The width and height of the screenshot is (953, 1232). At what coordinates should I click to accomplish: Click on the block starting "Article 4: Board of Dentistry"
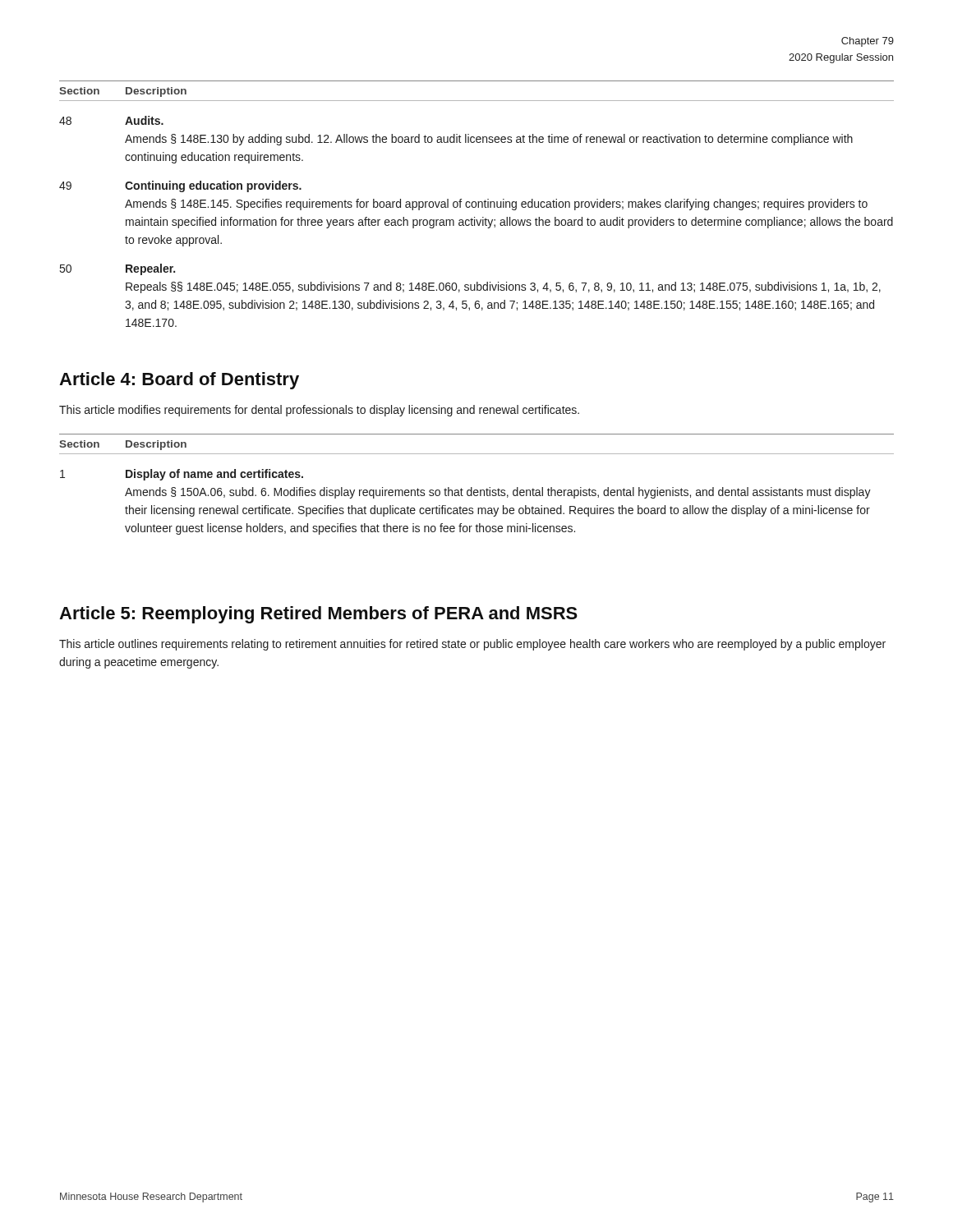point(179,381)
